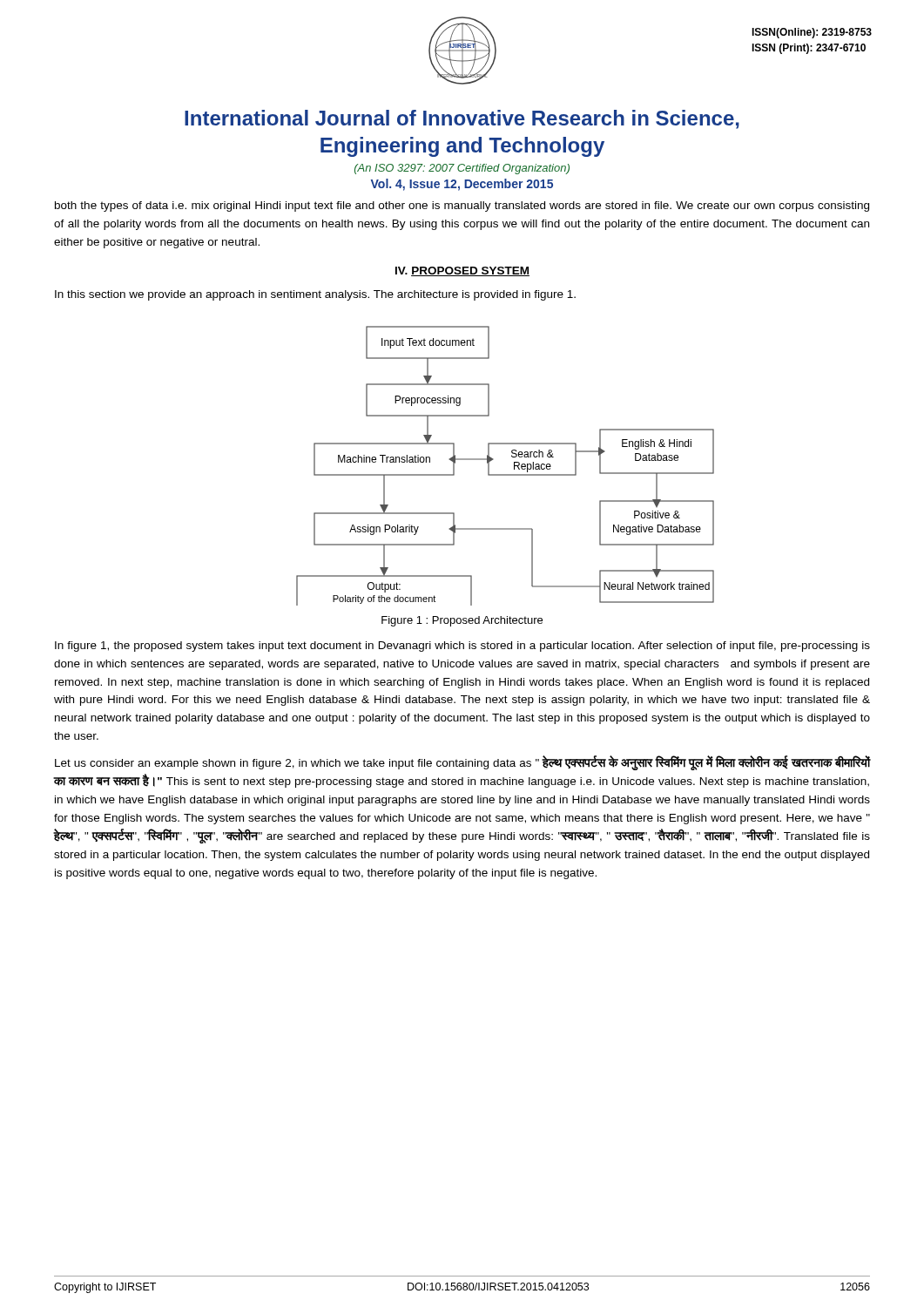924x1307 pixels.
Task: Where is the passage that starts "both the types"?
Action: [462, 223]
